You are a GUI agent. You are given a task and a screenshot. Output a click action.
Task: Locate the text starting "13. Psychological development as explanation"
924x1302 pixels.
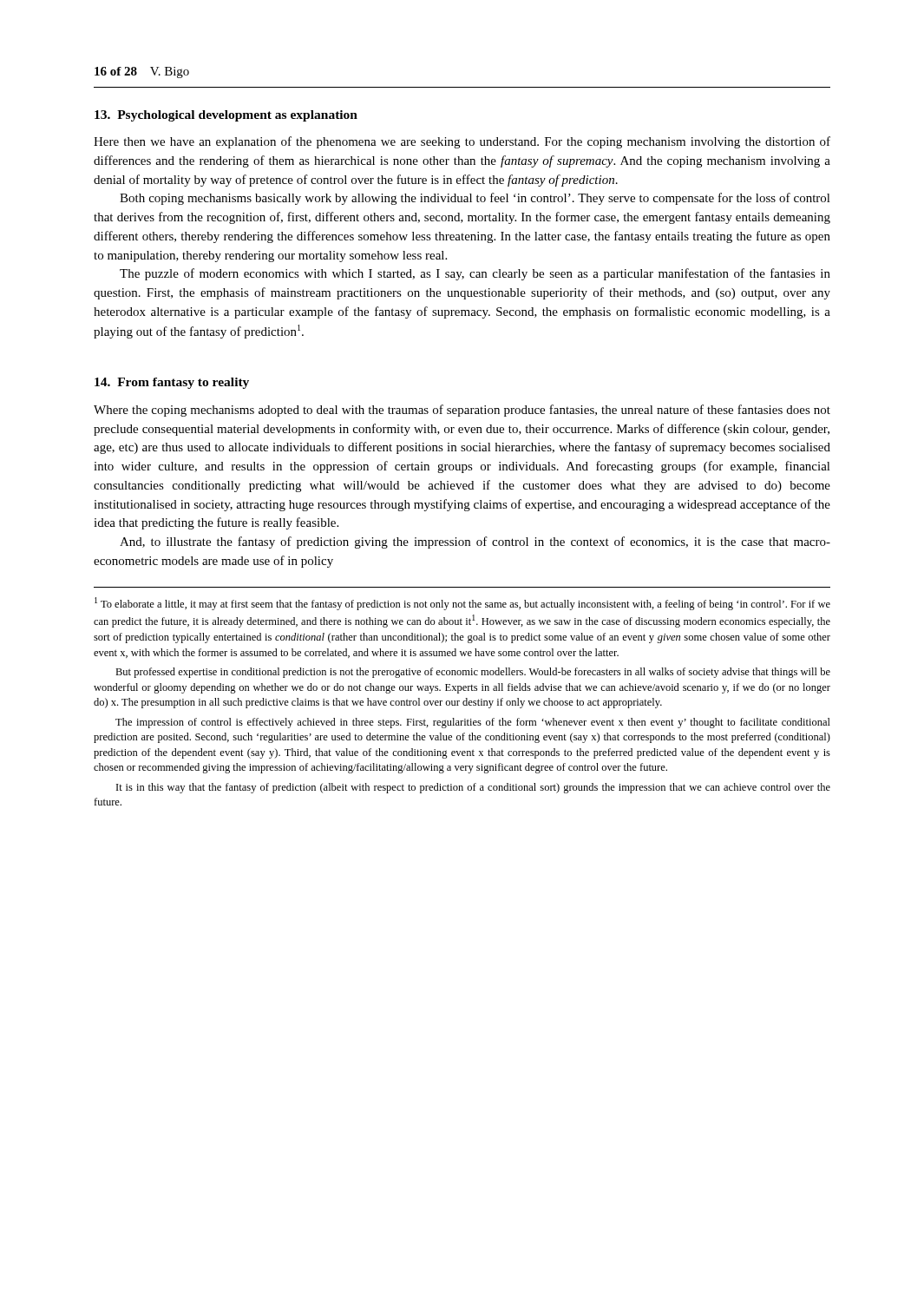click(226, 116)
